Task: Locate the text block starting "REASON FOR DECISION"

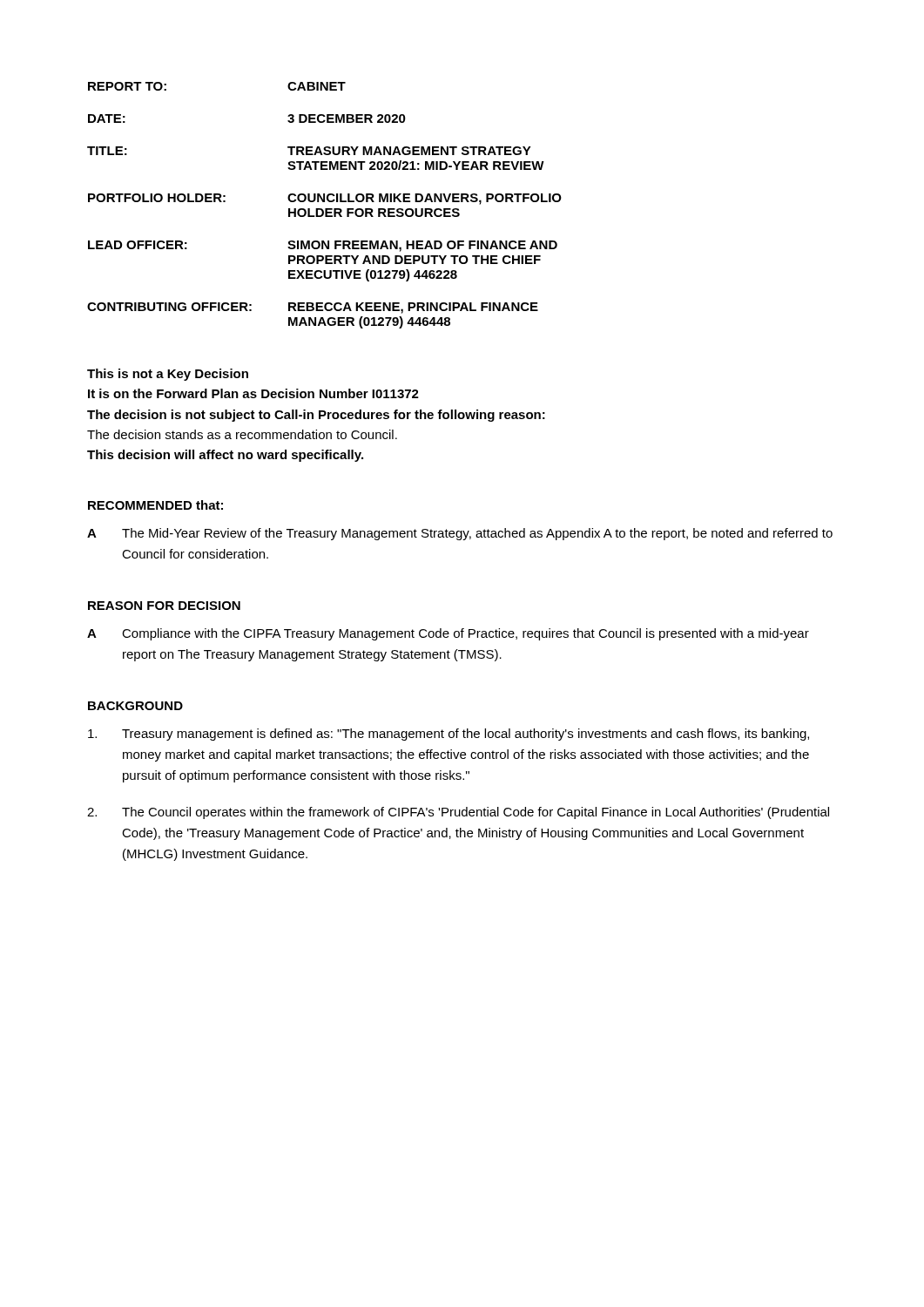Action: [164, 605]
